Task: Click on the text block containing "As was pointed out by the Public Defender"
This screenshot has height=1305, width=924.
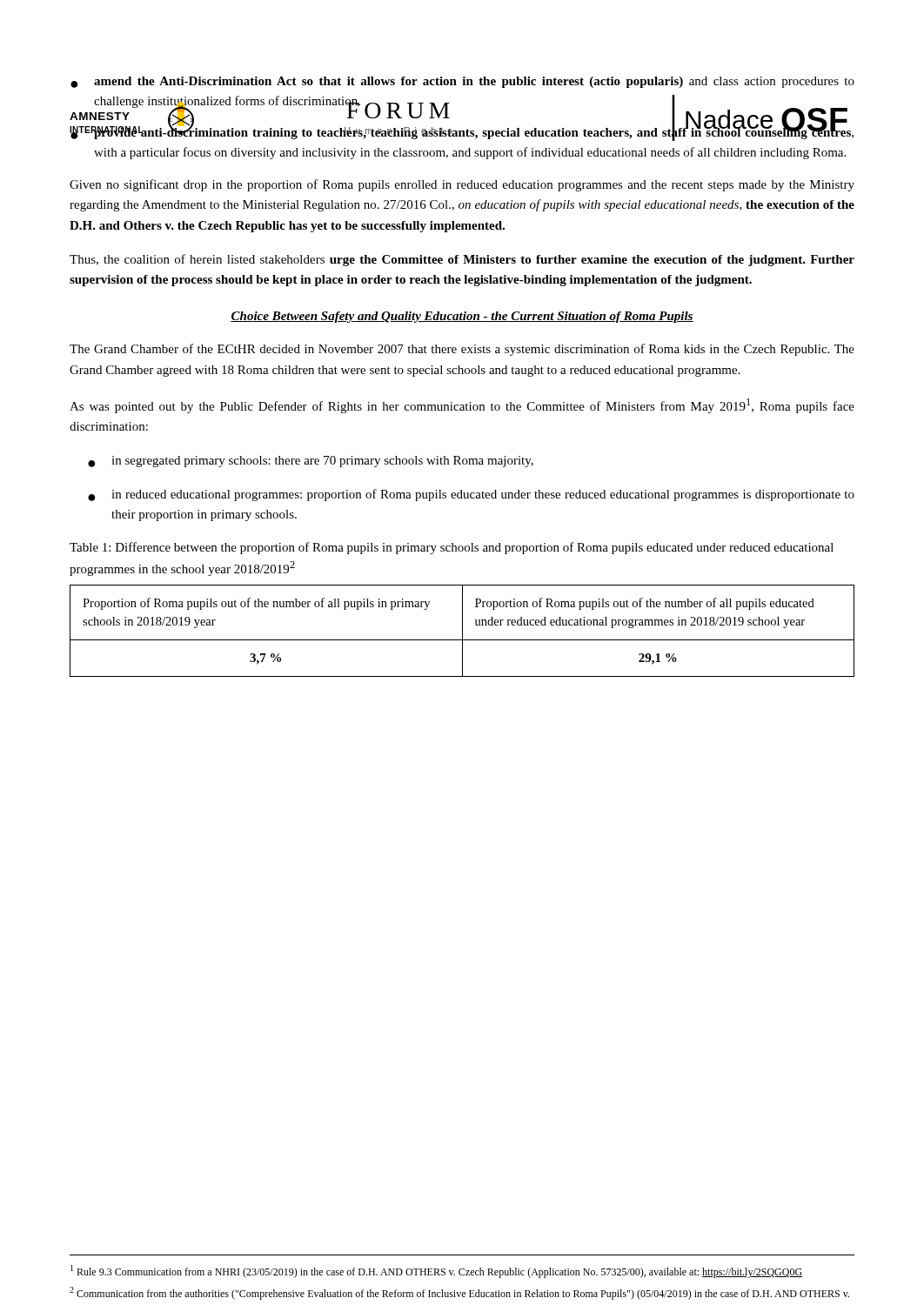Action: coord(462,414)
